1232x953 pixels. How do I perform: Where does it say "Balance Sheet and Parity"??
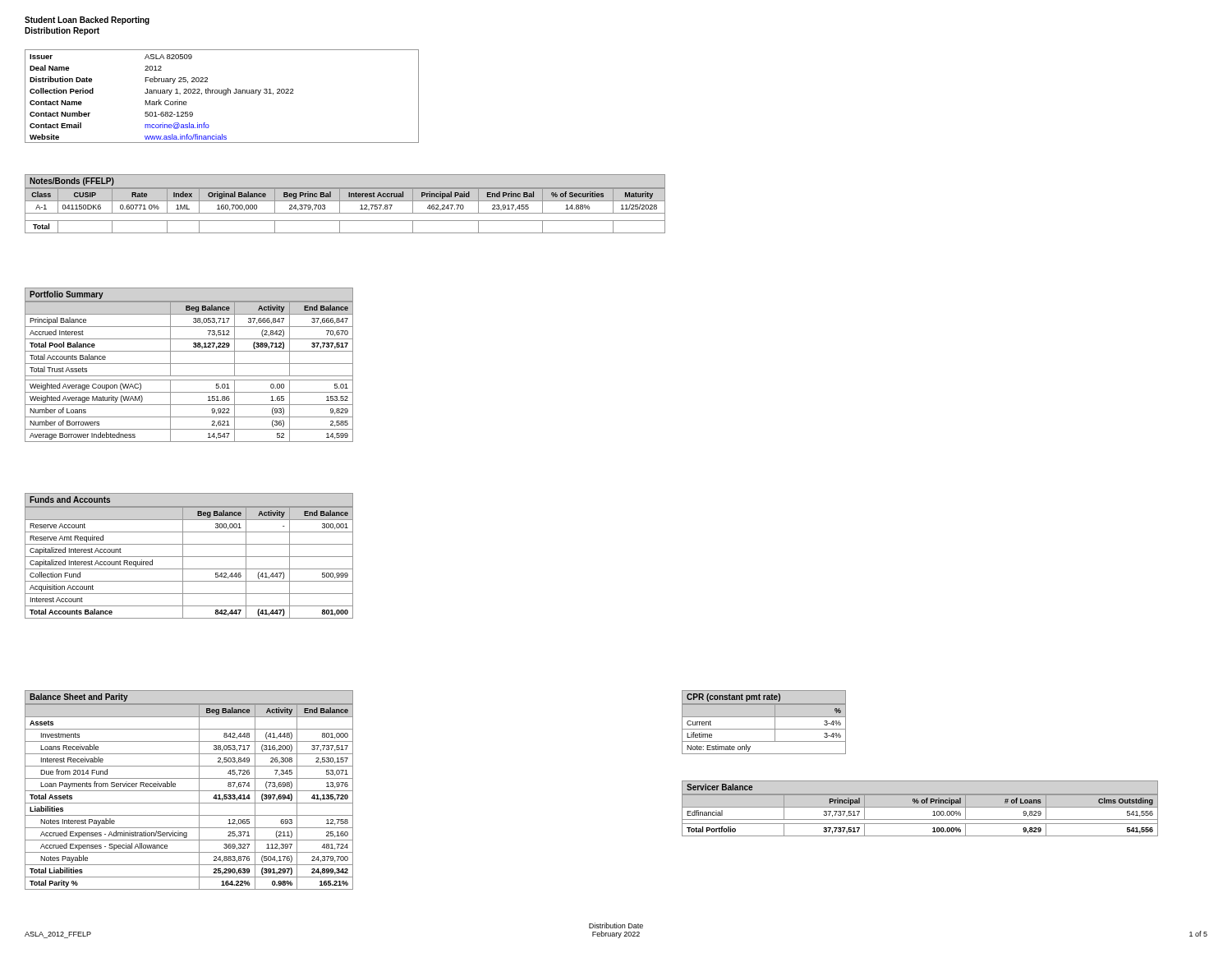79,697
